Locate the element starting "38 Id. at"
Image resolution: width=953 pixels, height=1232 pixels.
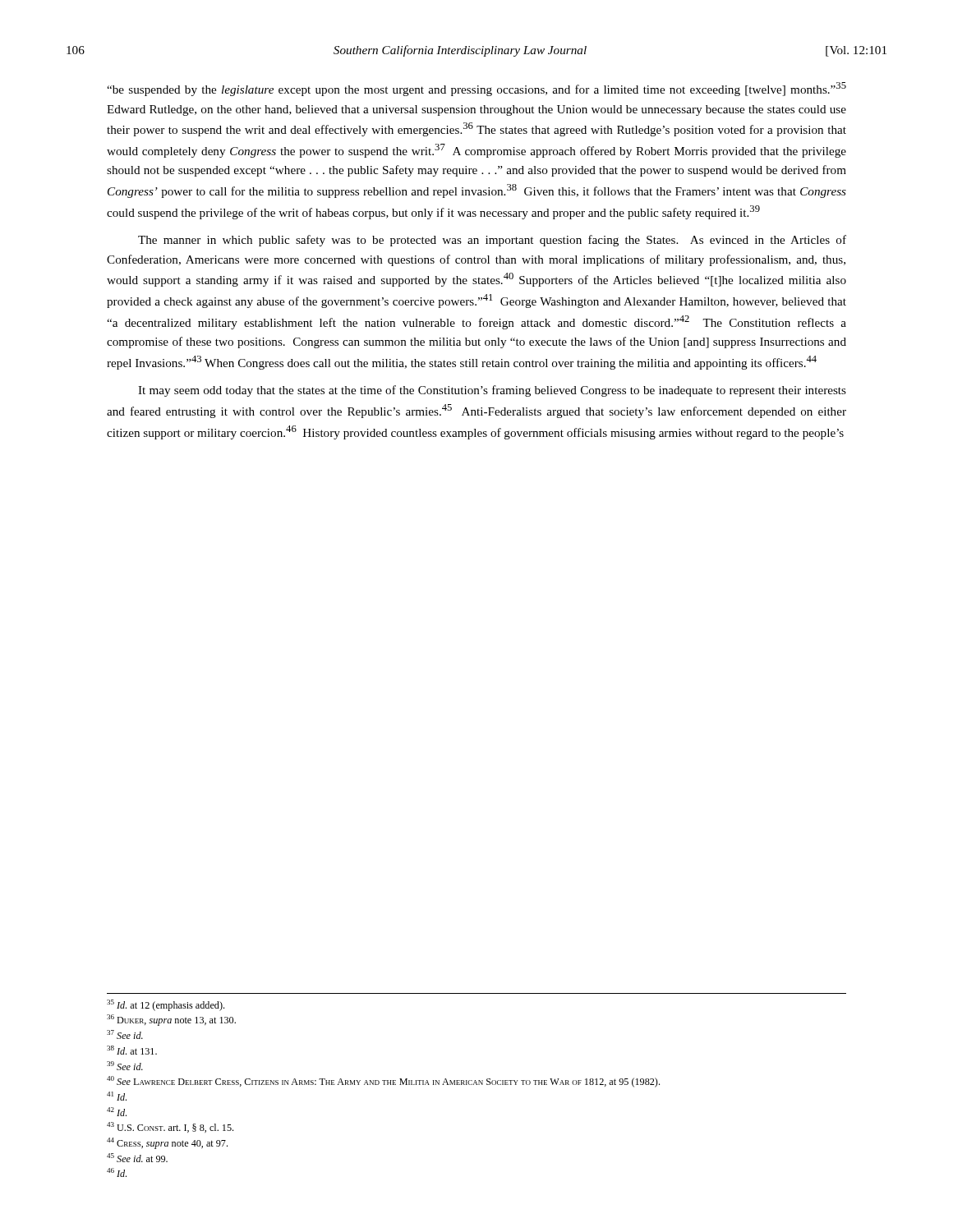pyautogui.click(x=132, y=1051)
